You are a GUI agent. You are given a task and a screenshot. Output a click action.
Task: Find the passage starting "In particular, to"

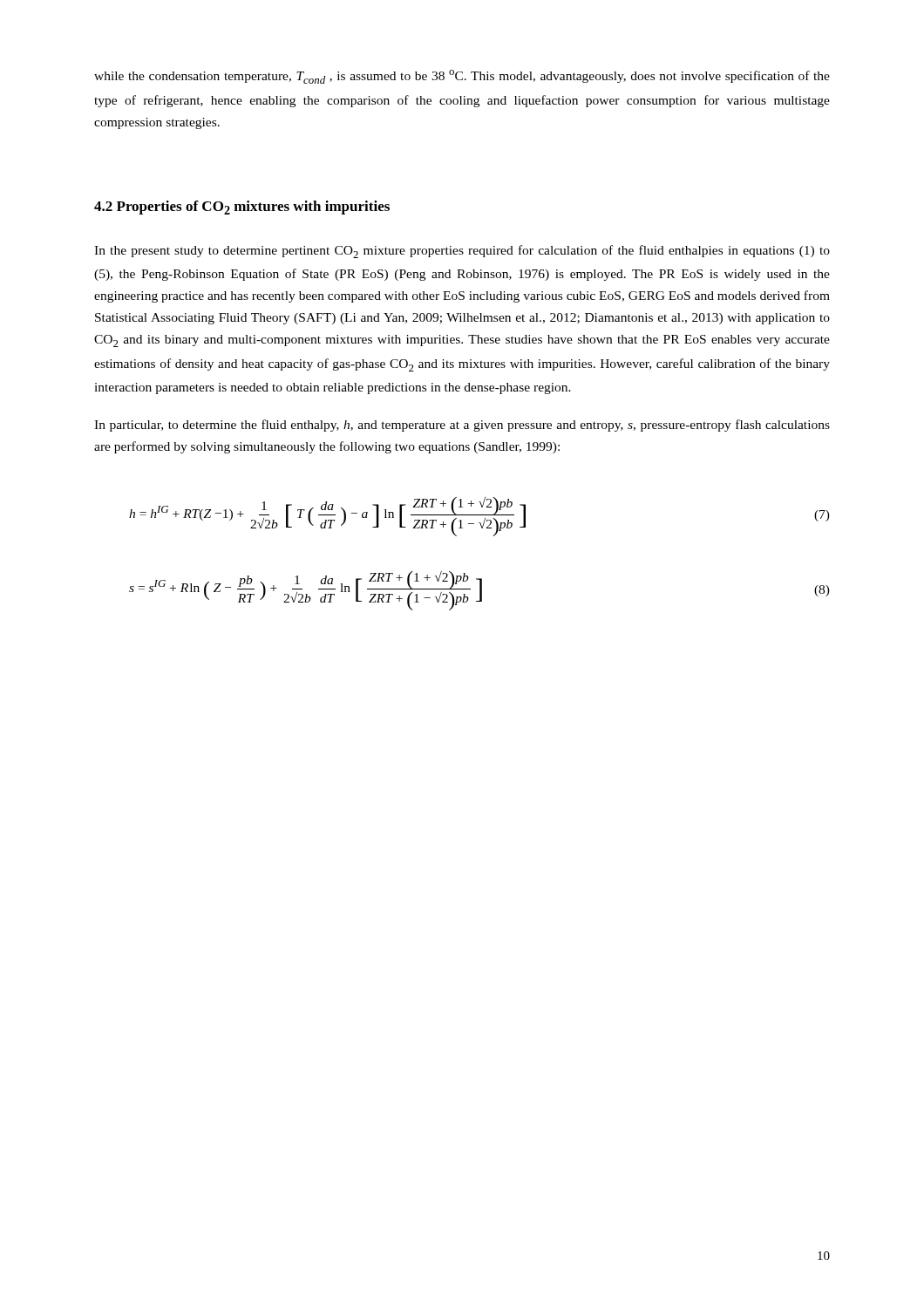tap(462, 435)
